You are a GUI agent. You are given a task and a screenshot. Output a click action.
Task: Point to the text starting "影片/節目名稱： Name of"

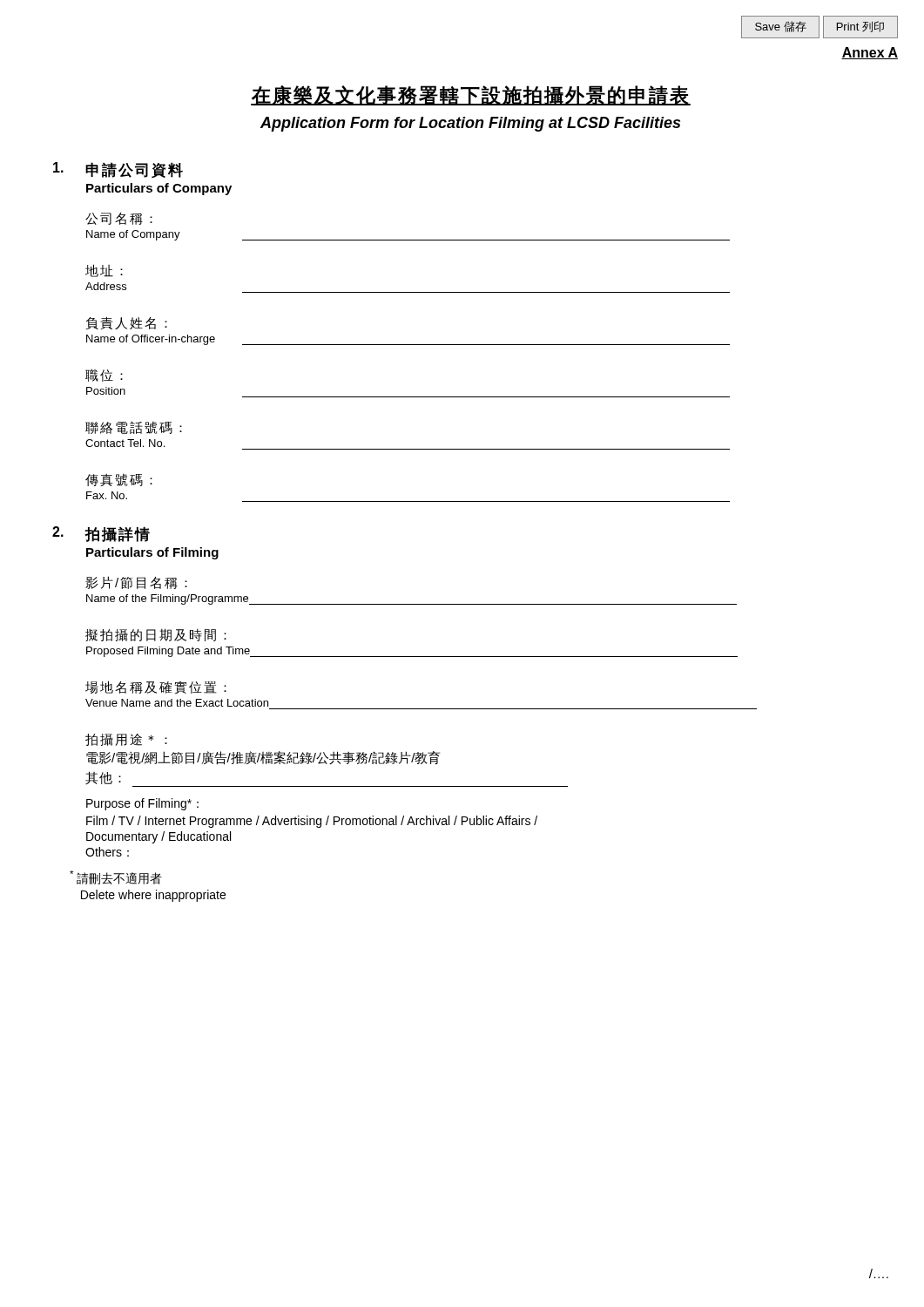[x=136, y=582]
